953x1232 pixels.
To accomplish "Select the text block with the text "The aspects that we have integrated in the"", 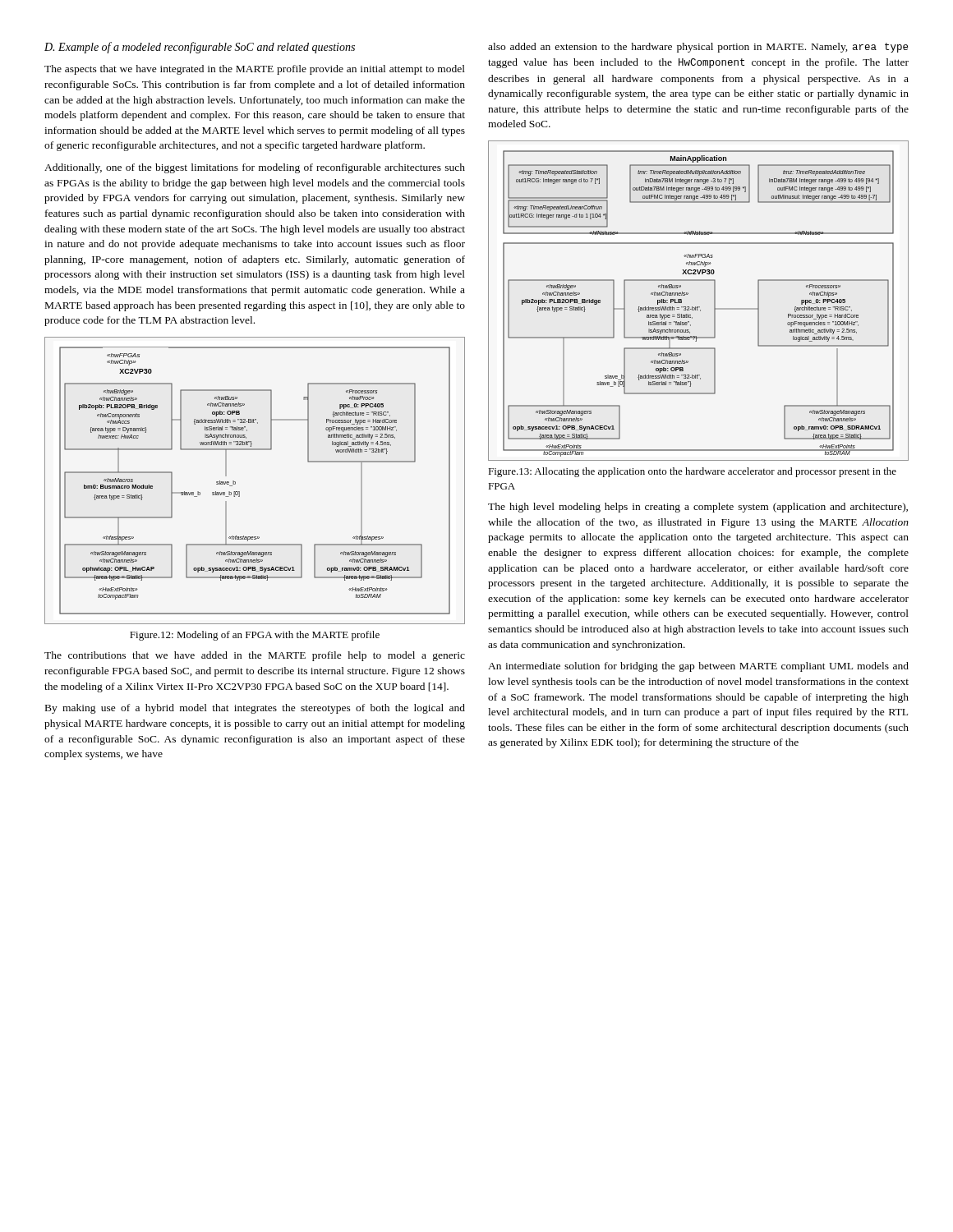I will click(255, 108).
